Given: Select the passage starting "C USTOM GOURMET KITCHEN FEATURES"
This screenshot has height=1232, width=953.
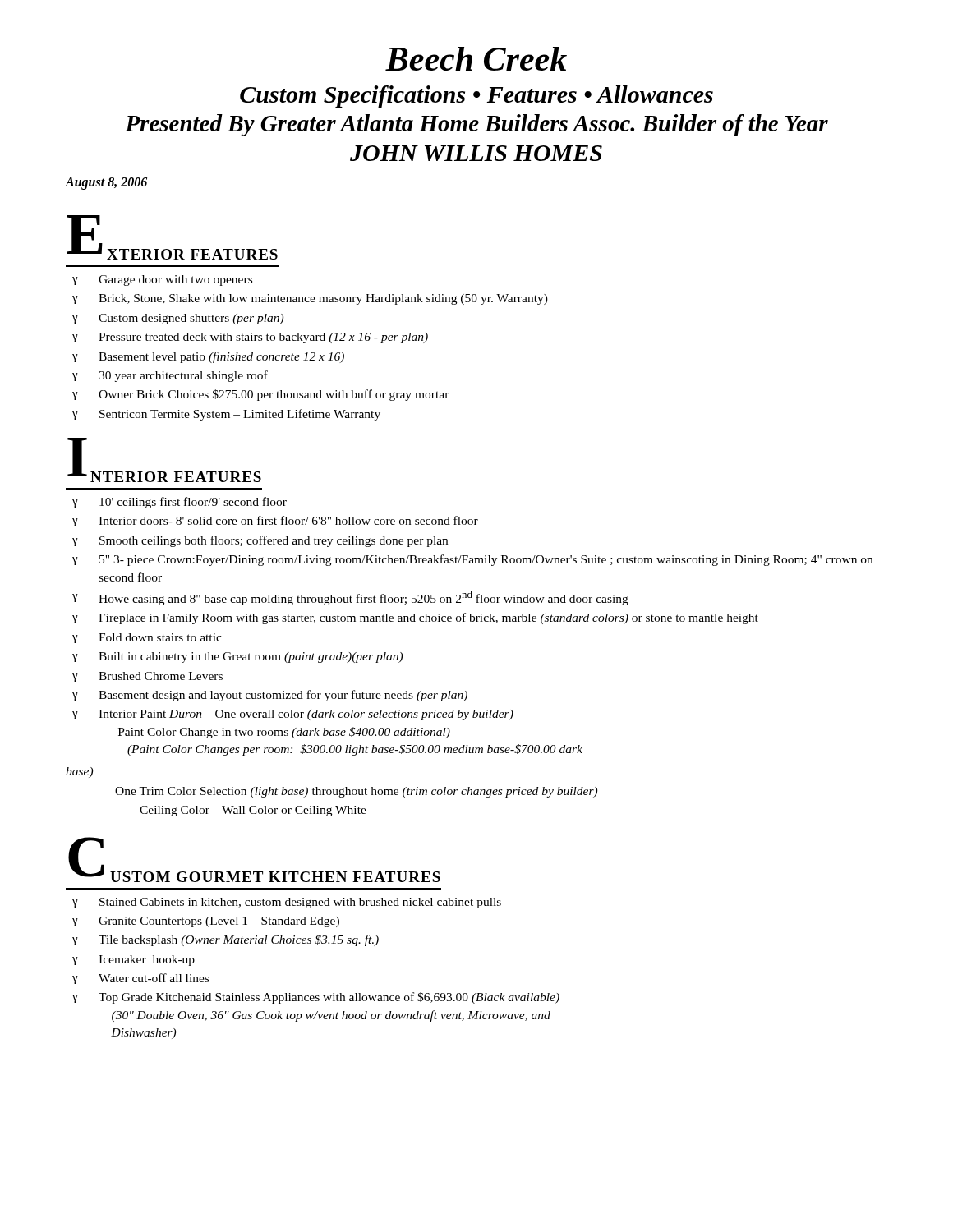Looking at the screenshot, I should [x=254, y=858].
